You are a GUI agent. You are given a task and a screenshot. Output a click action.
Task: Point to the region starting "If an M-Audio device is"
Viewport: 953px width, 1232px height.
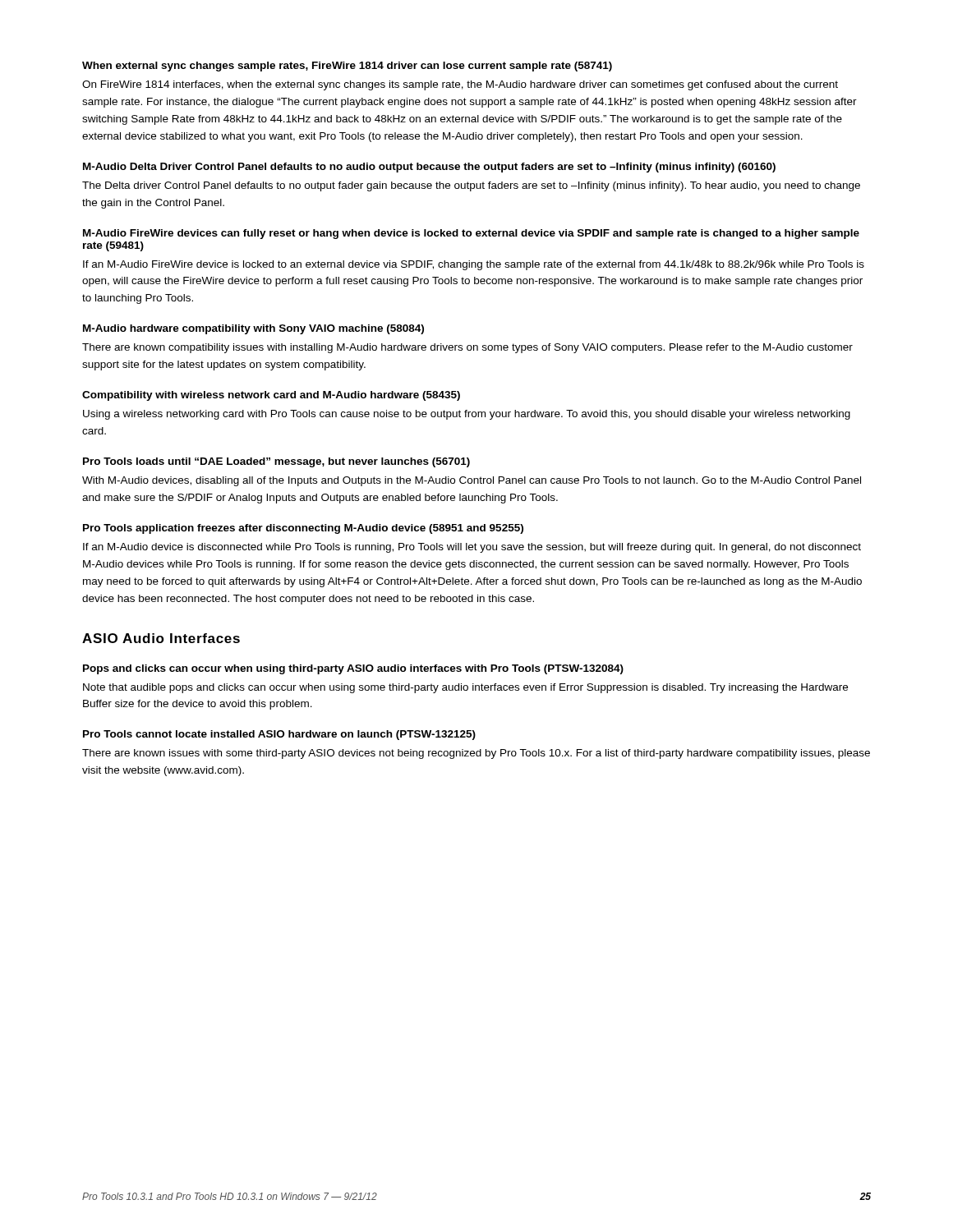click(472, 572)
